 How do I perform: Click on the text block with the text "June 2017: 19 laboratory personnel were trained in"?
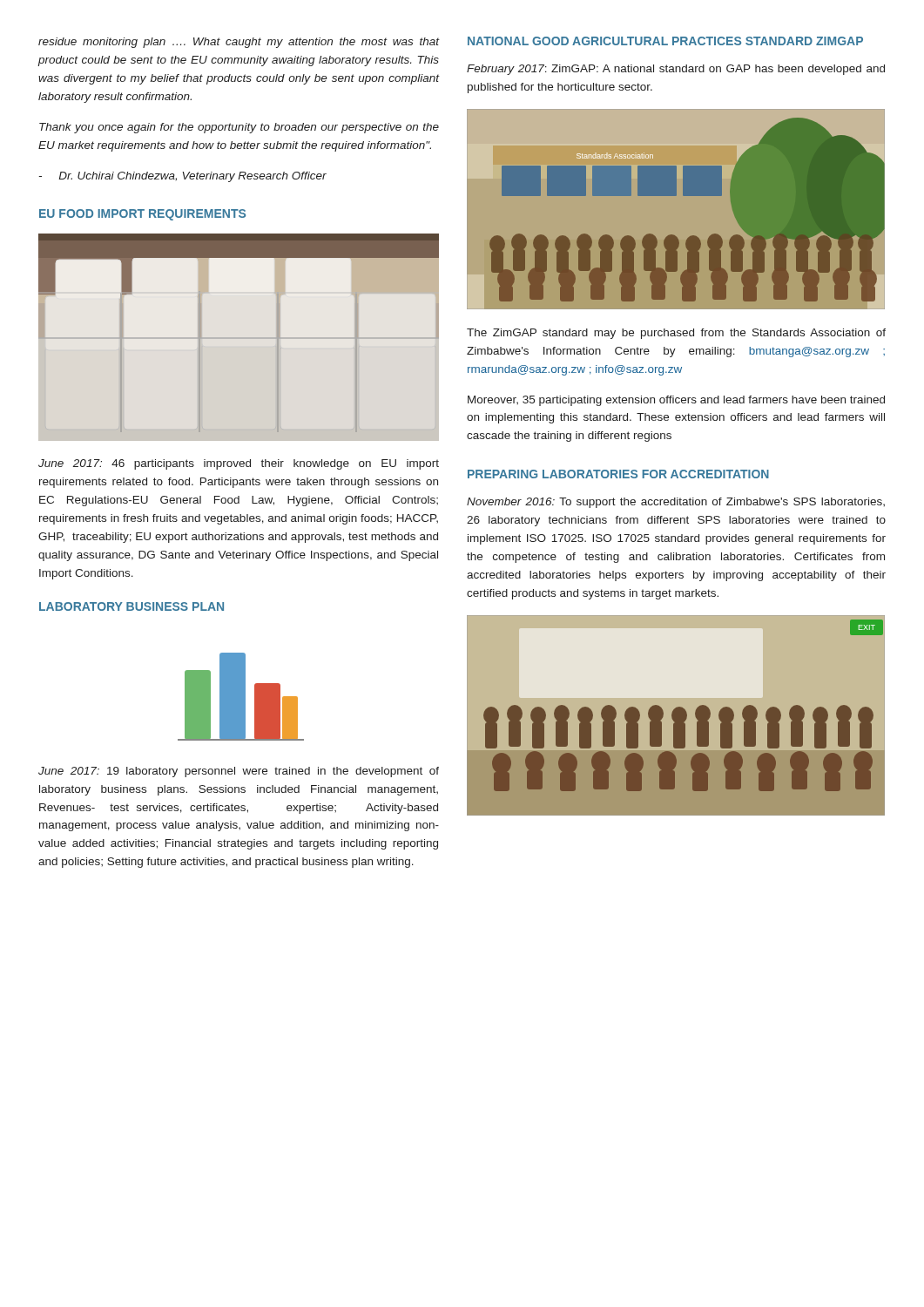(x=239, y=816)
